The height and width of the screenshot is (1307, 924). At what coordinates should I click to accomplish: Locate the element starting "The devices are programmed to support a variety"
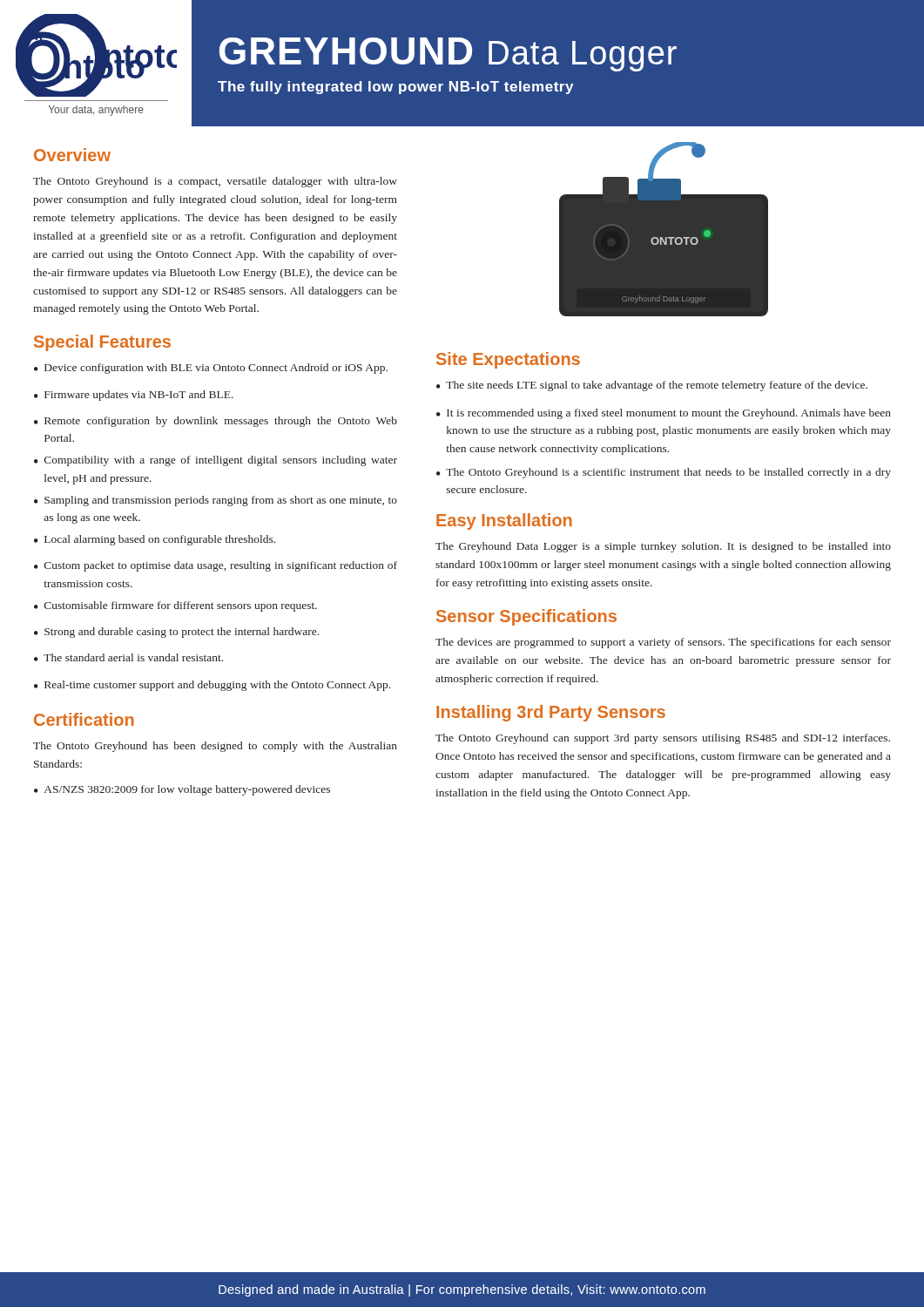[663, 660]
